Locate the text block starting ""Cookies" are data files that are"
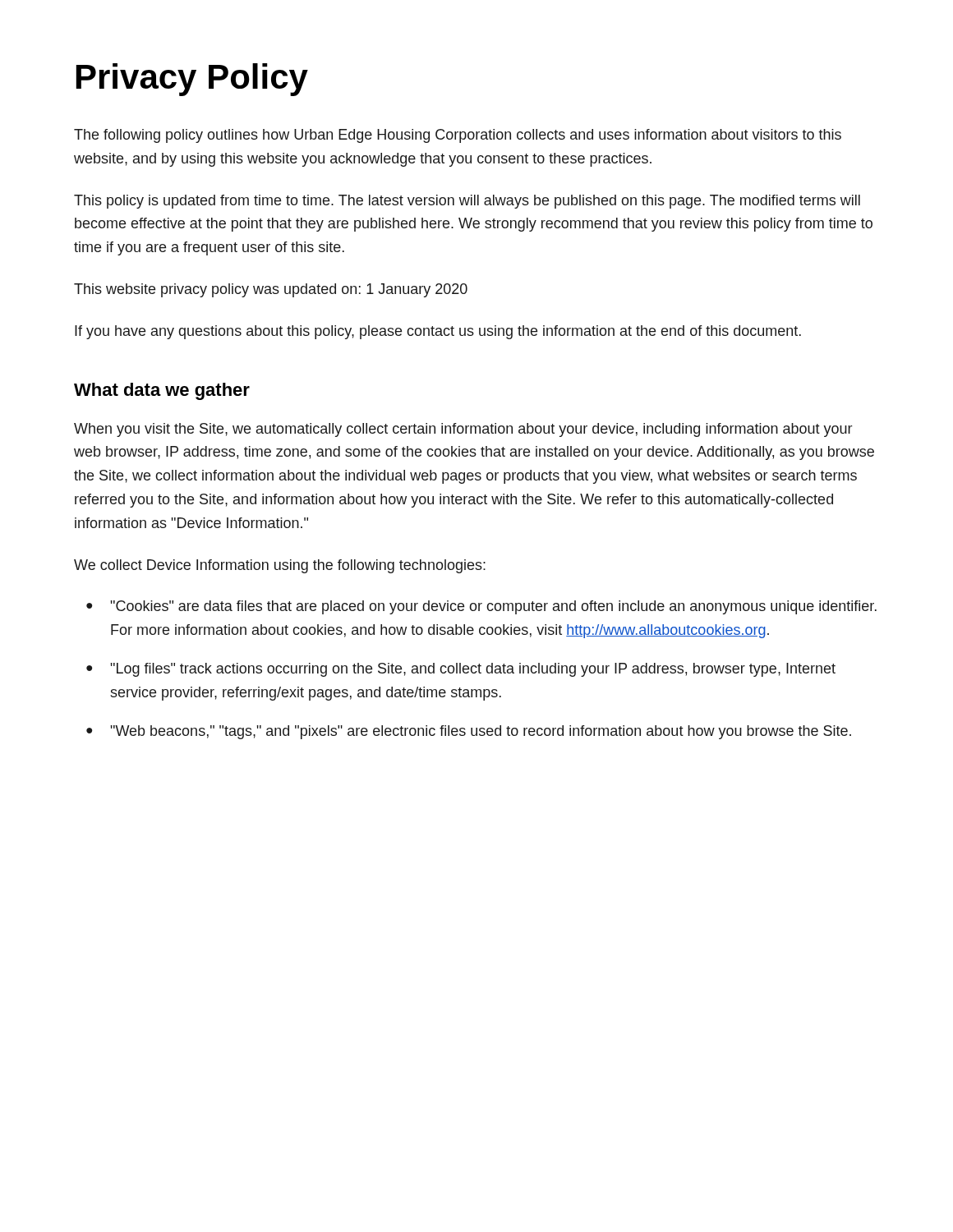Screen dimensions: 1232x953 [x=476, y=619]
